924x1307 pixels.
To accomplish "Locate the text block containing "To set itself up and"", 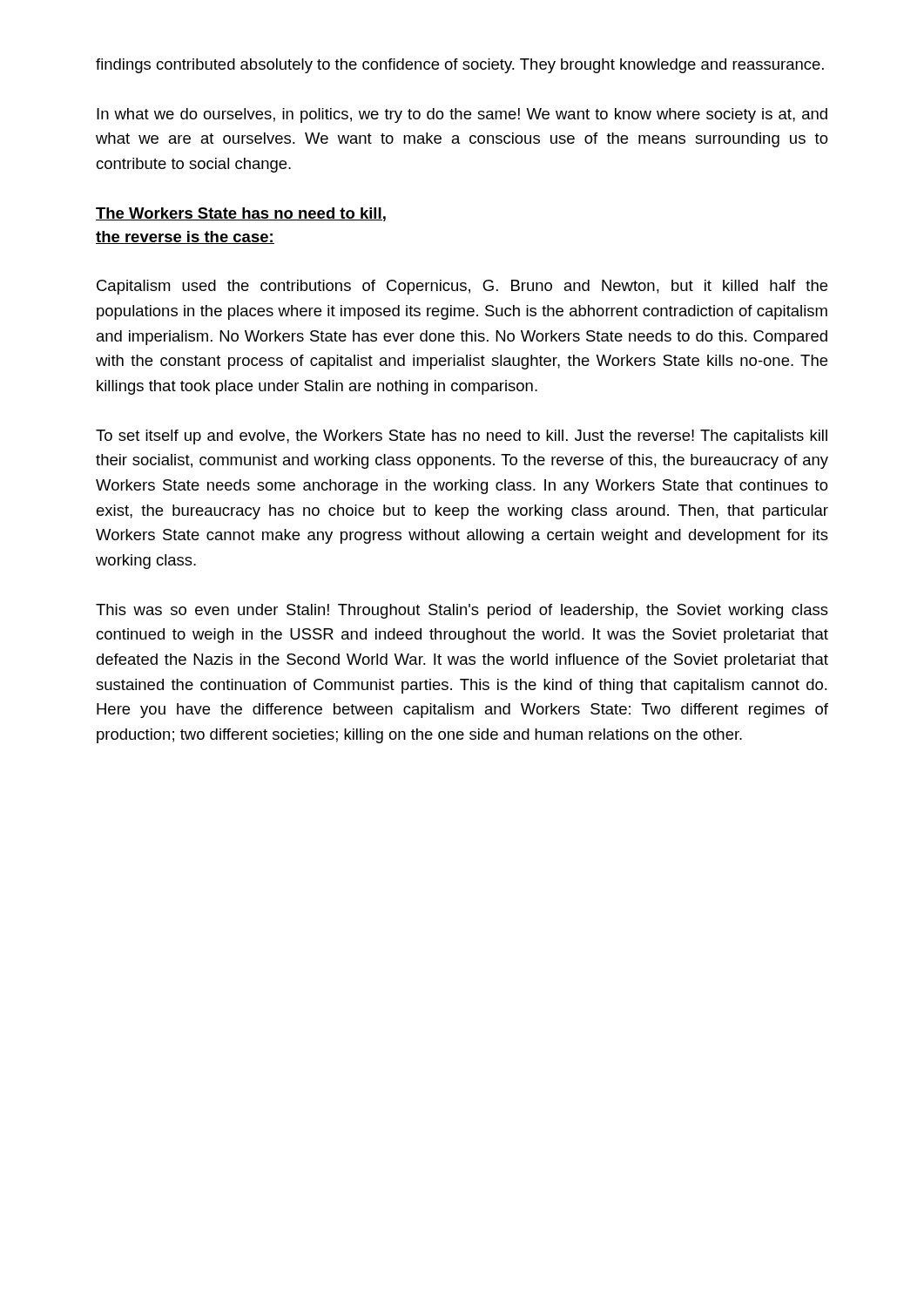I will (462, 497).
